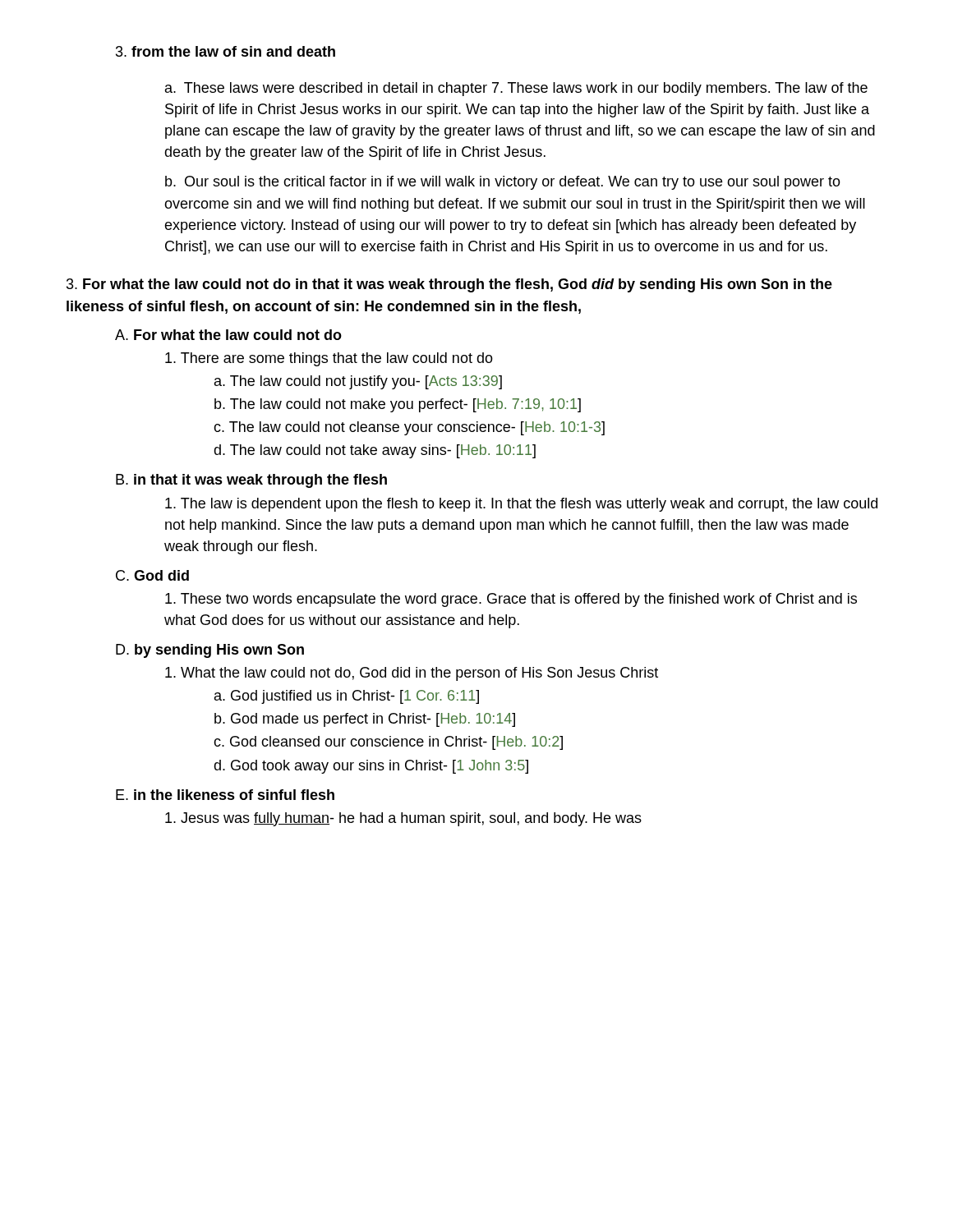This screenshot has width=953, height=1232.
Task: Point to the region starting "What the law"
Action: pos(411,673)
